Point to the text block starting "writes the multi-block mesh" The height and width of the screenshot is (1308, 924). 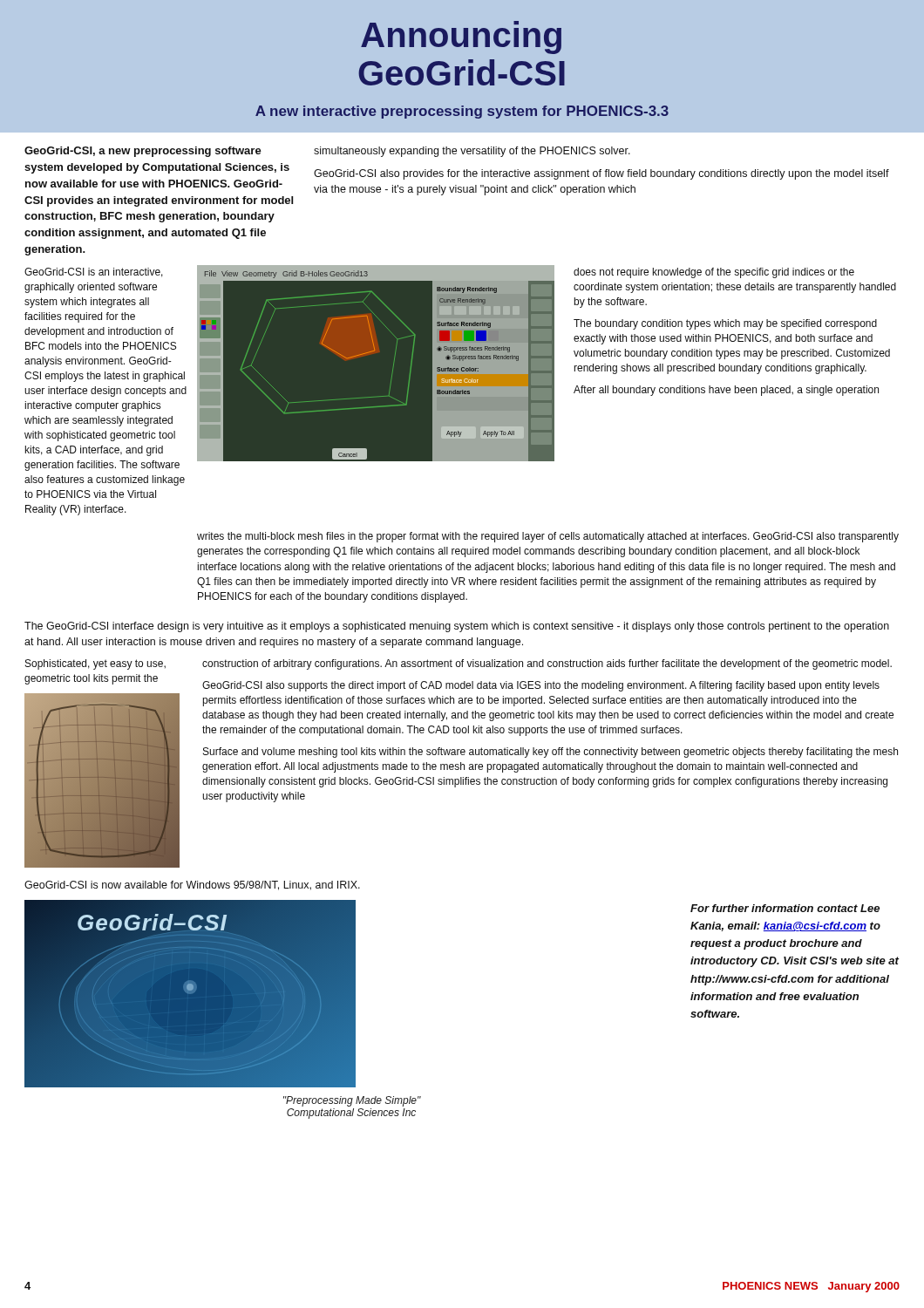[x=548, y=567]
